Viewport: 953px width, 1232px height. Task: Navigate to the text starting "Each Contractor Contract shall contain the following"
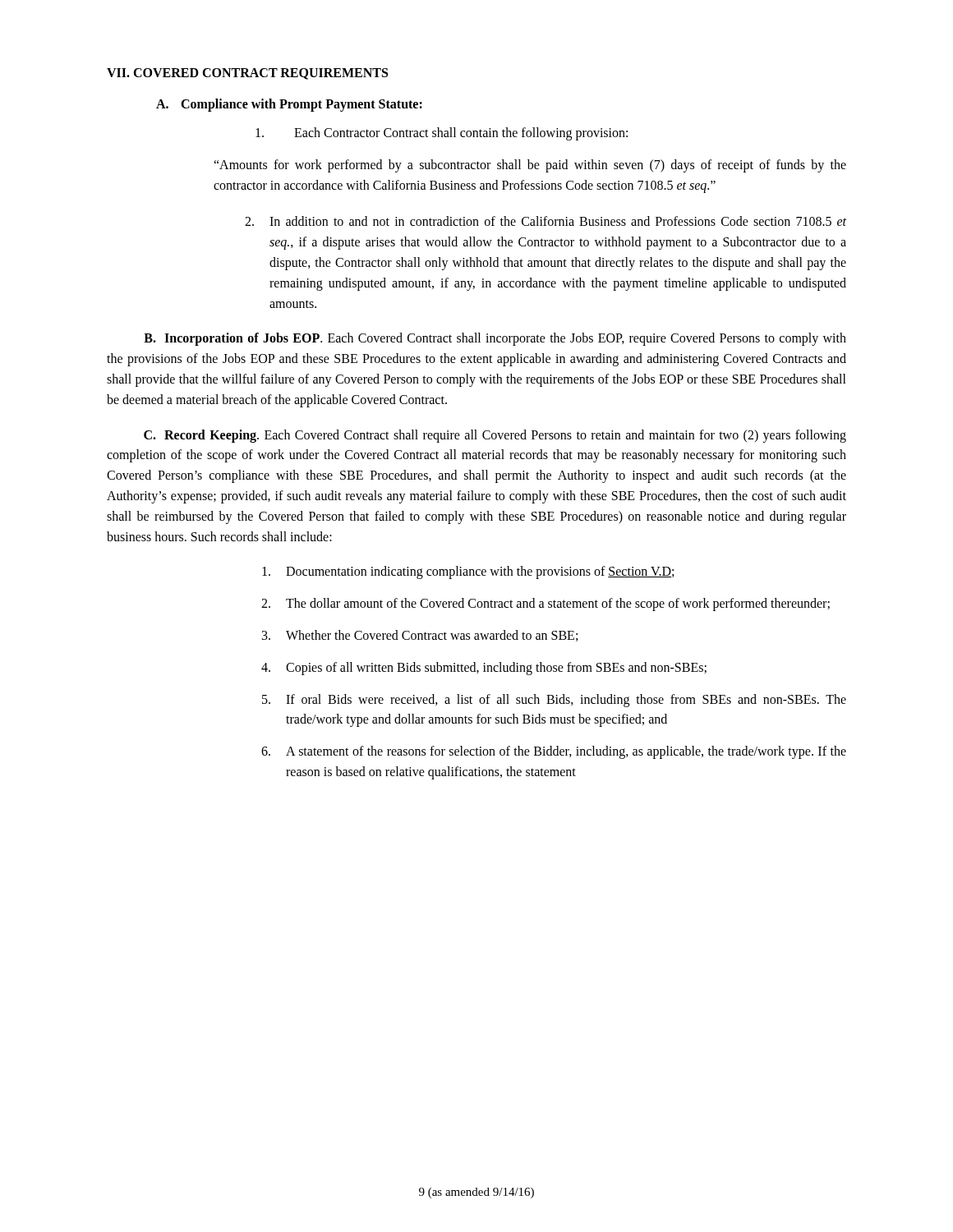[550, 133]
